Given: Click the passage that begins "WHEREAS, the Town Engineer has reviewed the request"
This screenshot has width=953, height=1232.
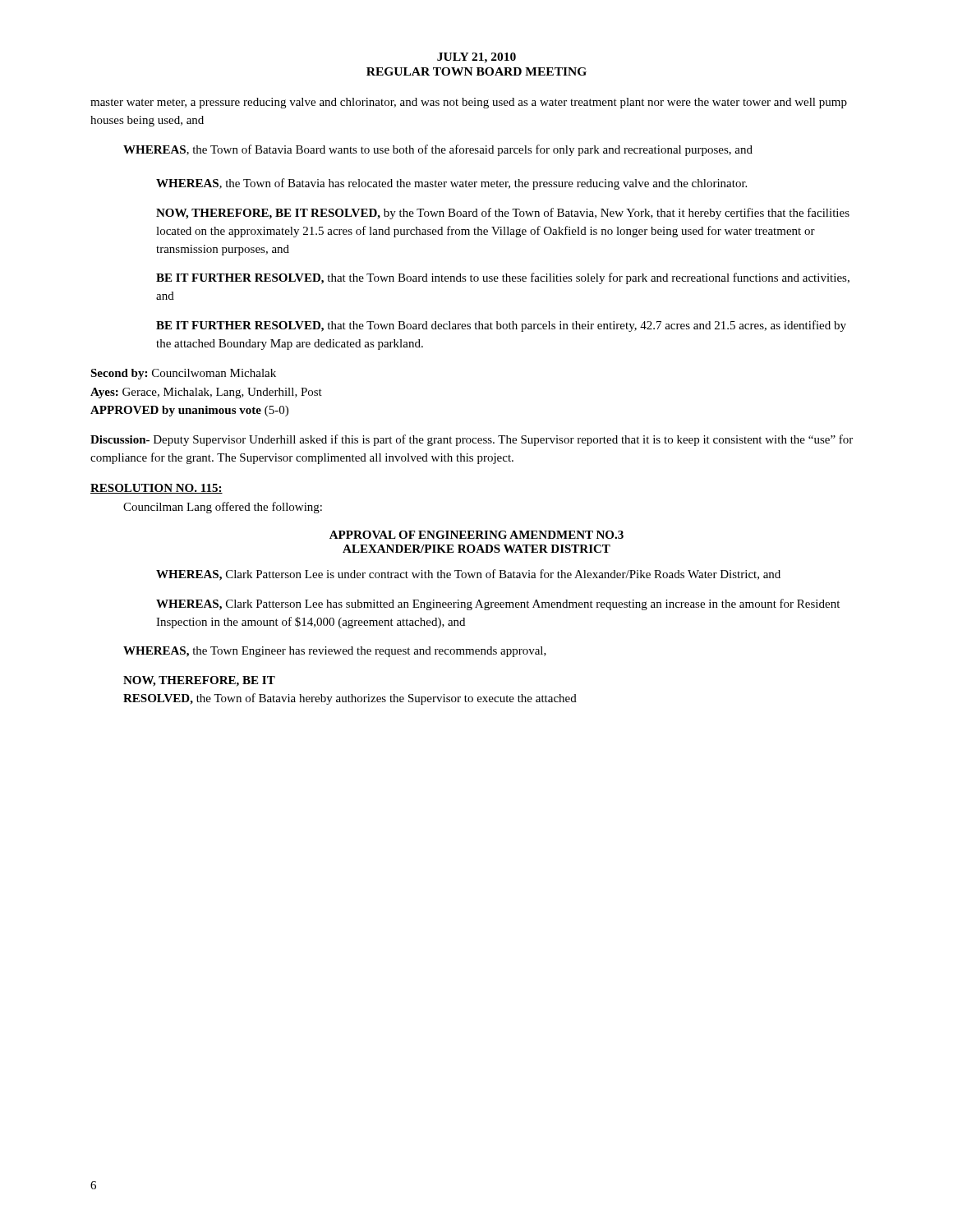Looking at the screenshot, I should pos(335,651).
